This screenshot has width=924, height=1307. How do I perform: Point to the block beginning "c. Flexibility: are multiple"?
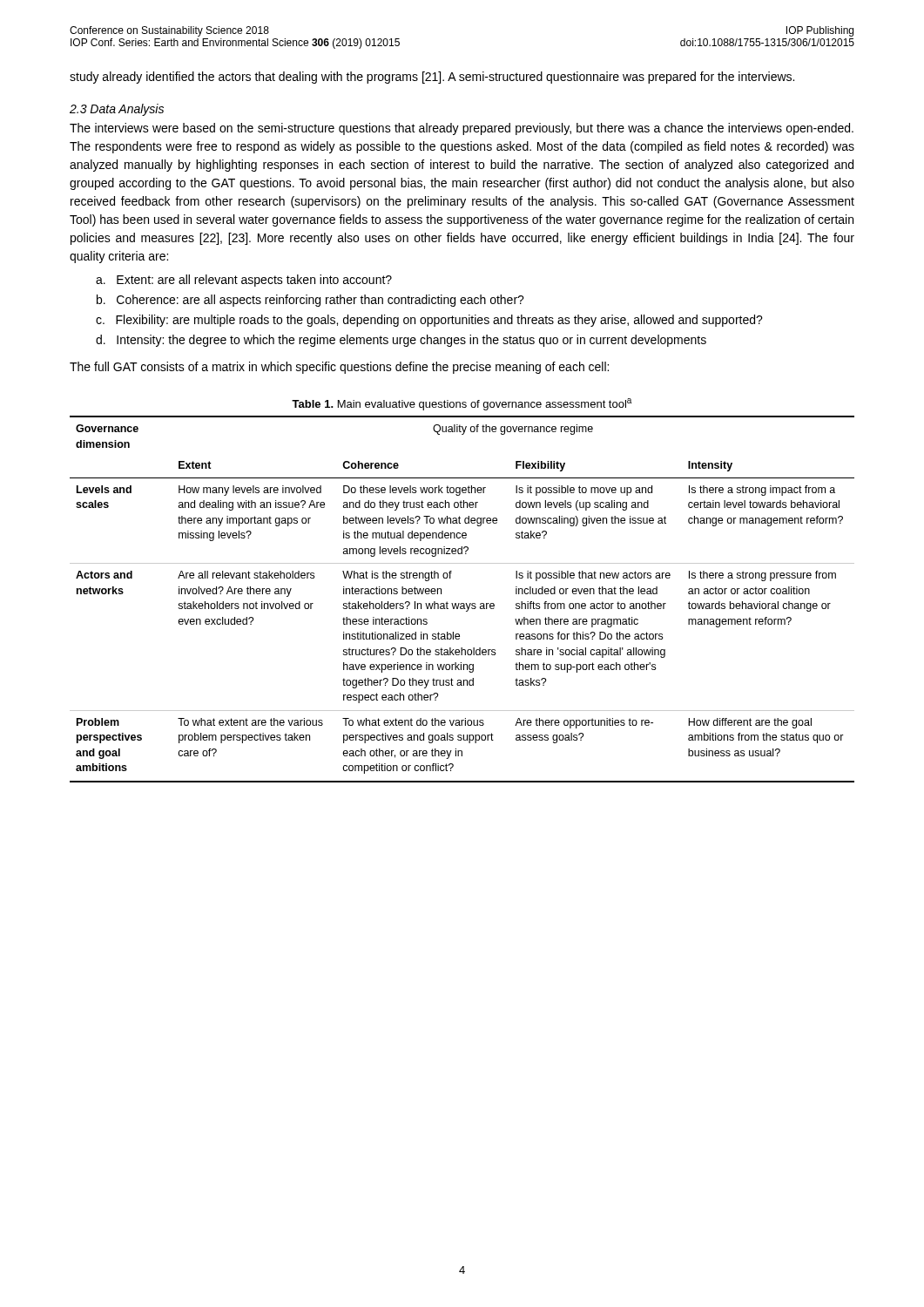[x=429, y=320]
